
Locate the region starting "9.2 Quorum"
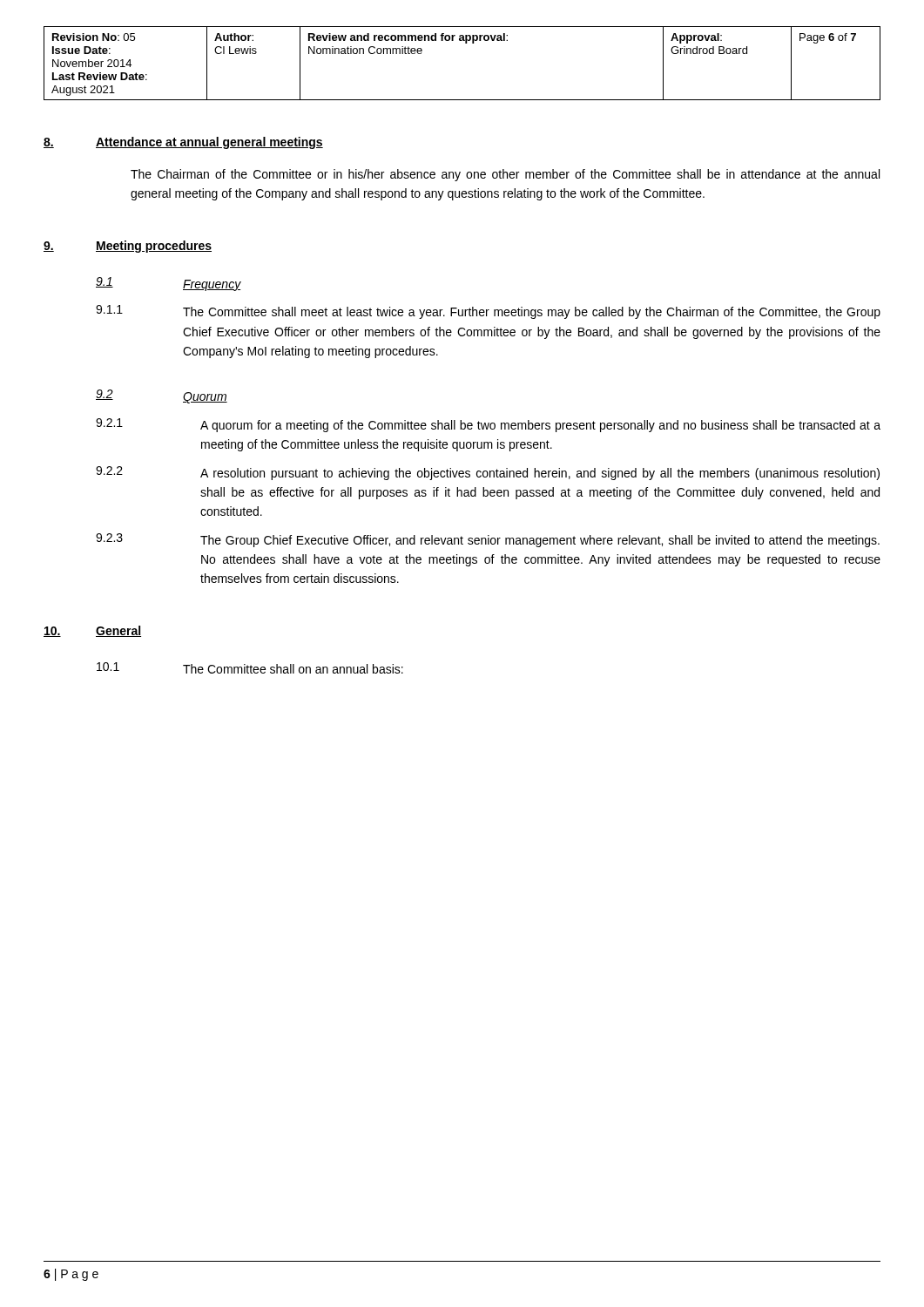point(104,397)
